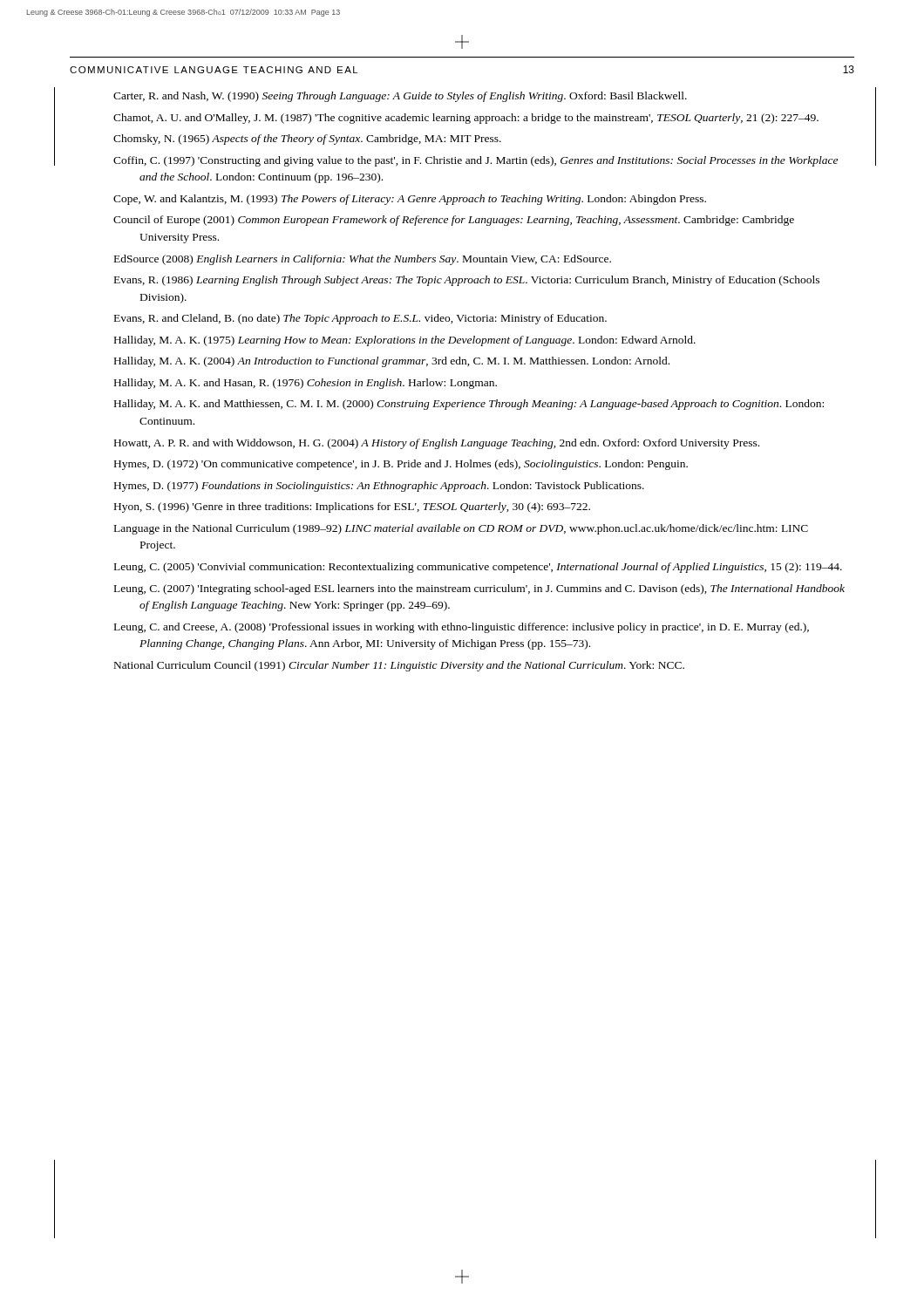This screenshot has width=924, height=1308.
Task: Click on the list item that reads "Halliday, M. A. K. and Hasan, R."
Action: (305, 382)
